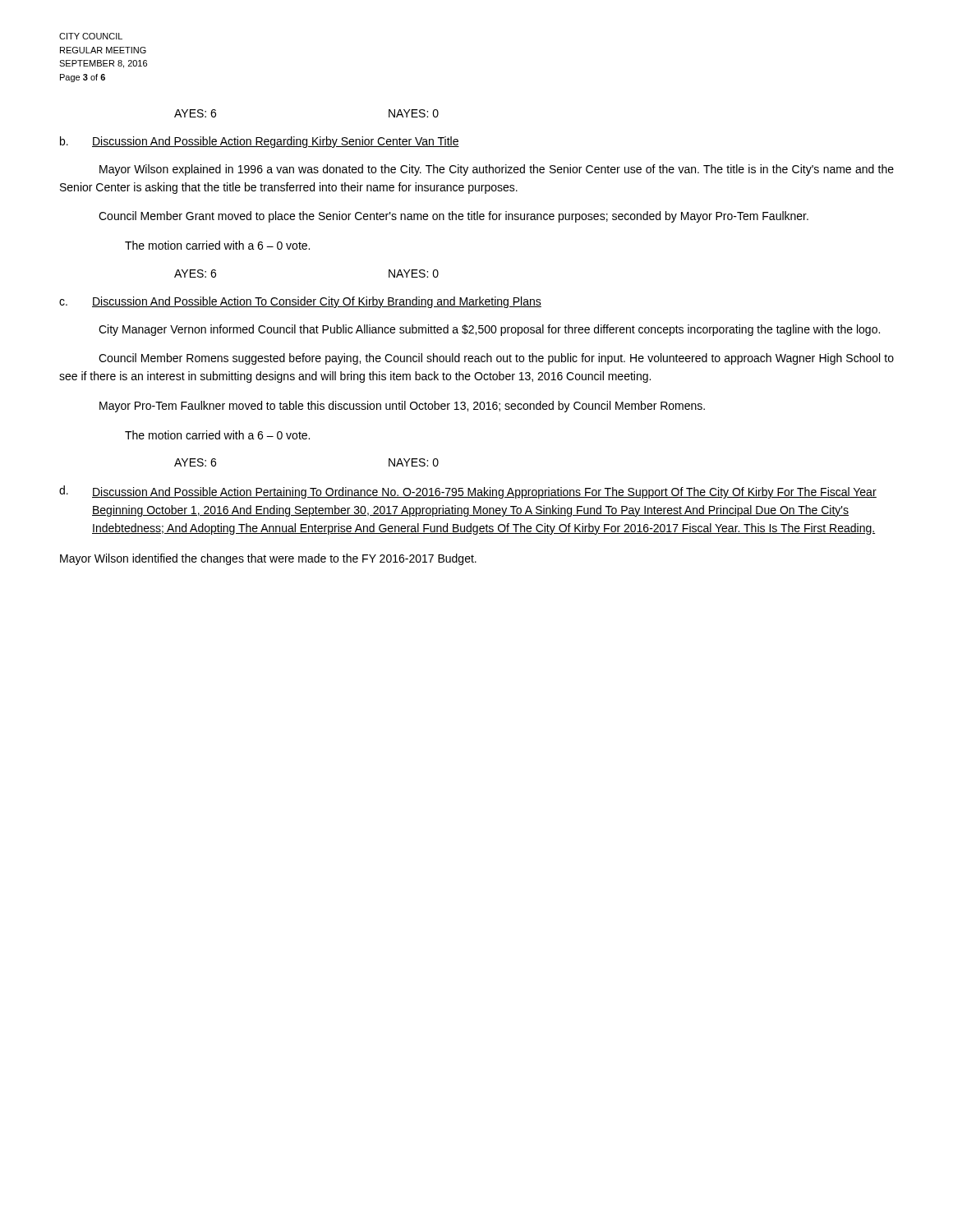Viewport: 953px width, 1232px height.
Task: Locate the block of text that opens with "b. Discussion And Possible Action"
Action: tap(260, 142)
